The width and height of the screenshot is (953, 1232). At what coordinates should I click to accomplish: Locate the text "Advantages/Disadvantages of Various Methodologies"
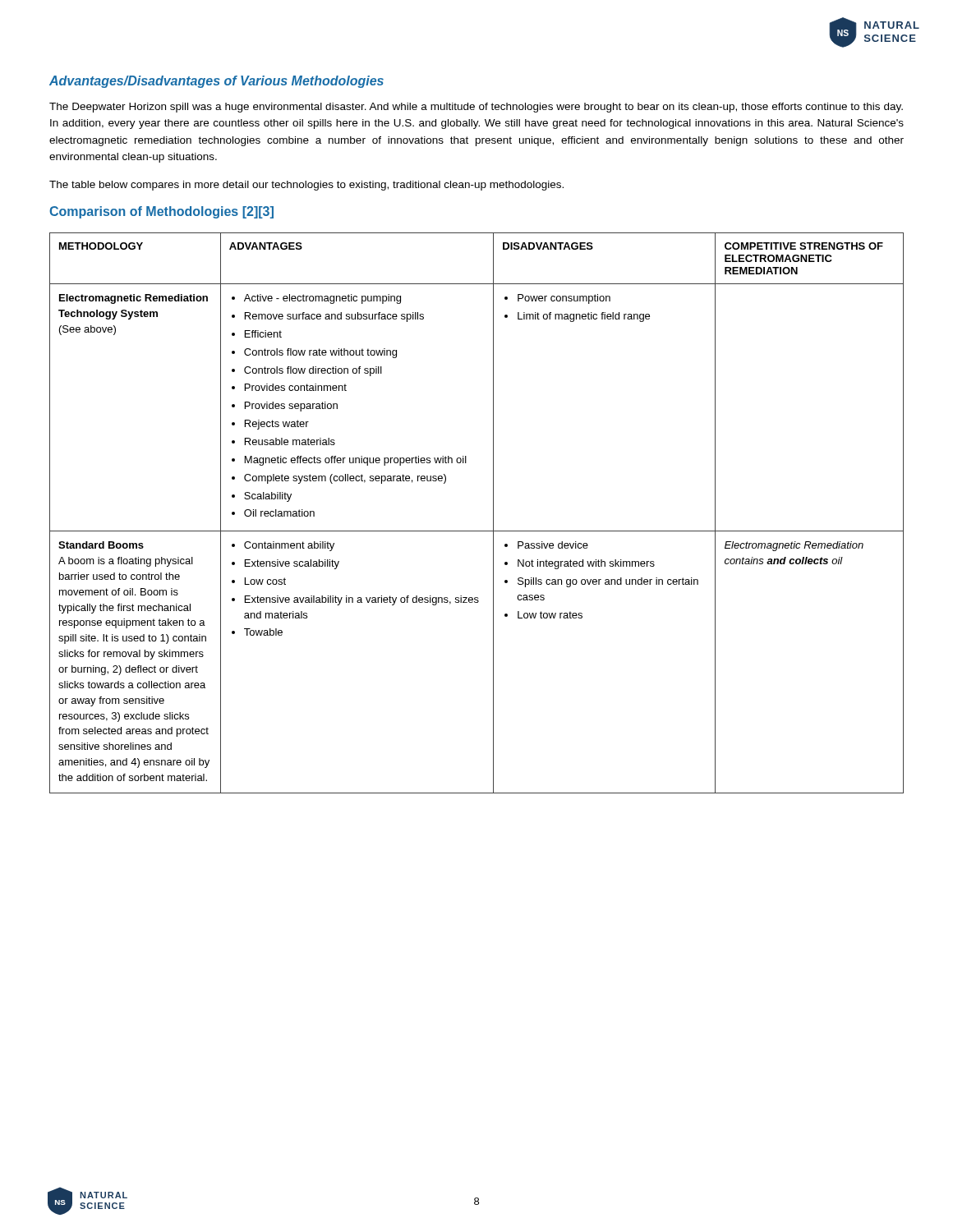(217, 81)
